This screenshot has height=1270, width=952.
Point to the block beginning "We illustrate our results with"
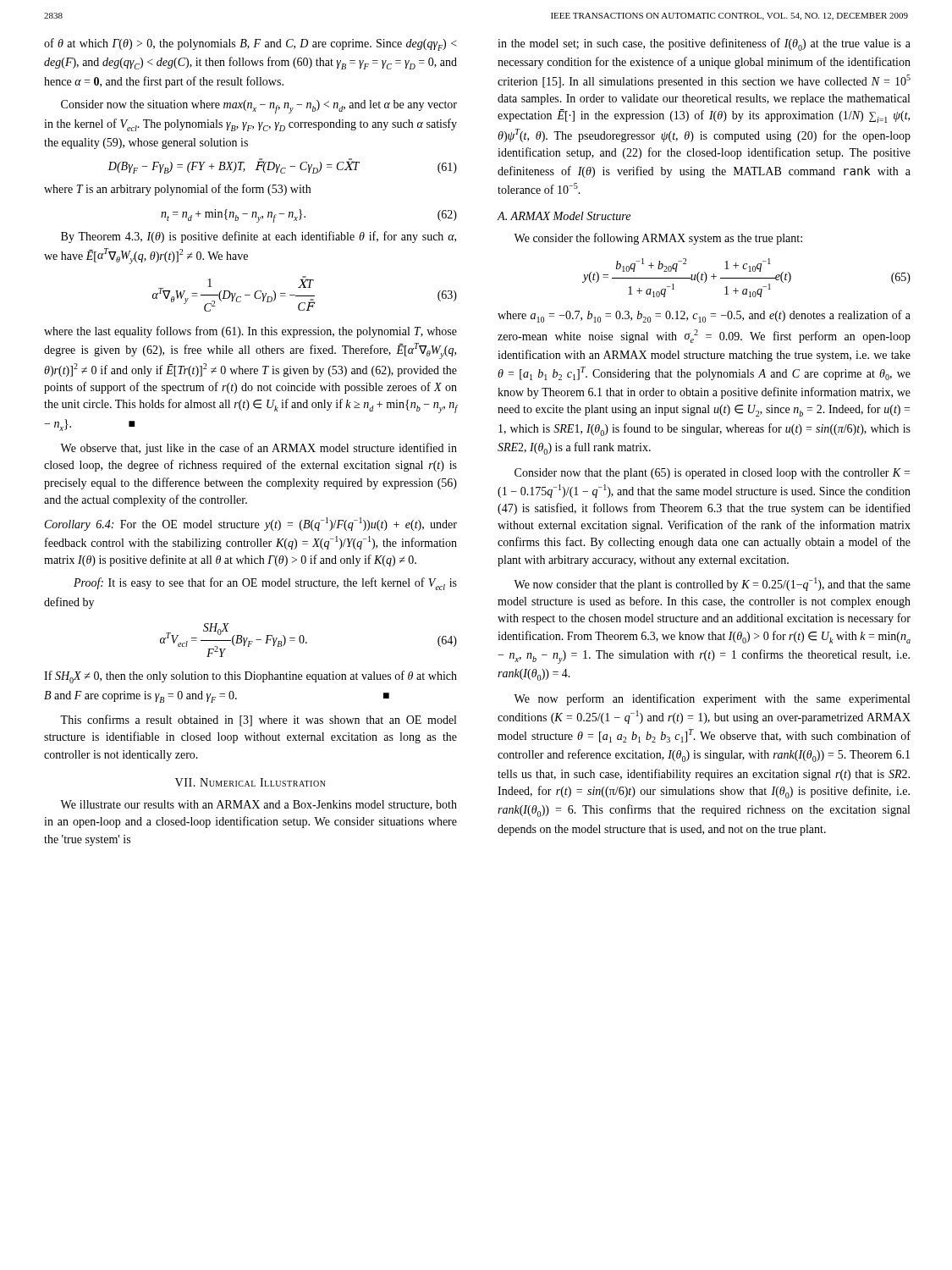coord(250,822)
